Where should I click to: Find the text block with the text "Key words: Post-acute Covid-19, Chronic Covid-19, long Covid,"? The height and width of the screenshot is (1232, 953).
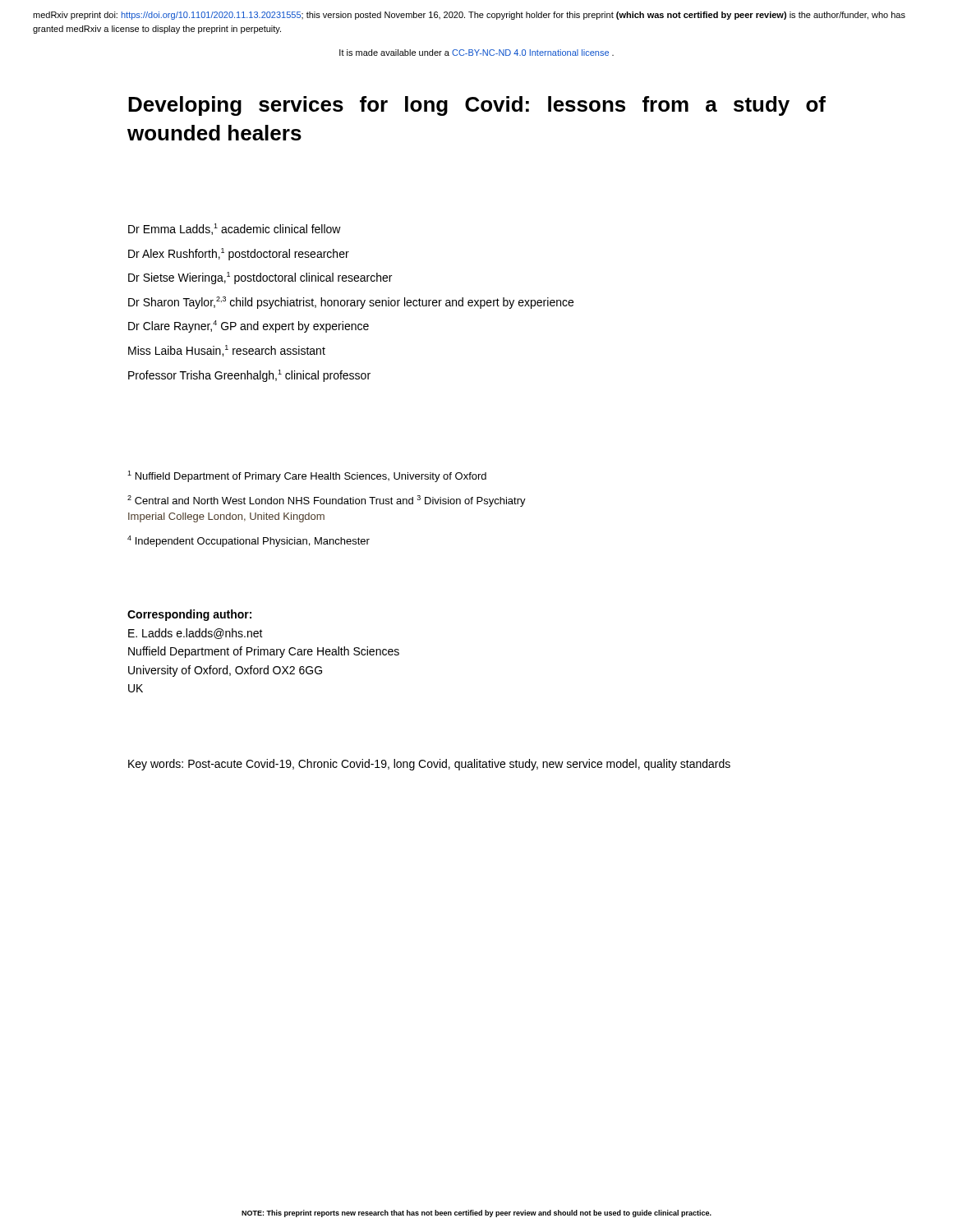pos(476,764)
